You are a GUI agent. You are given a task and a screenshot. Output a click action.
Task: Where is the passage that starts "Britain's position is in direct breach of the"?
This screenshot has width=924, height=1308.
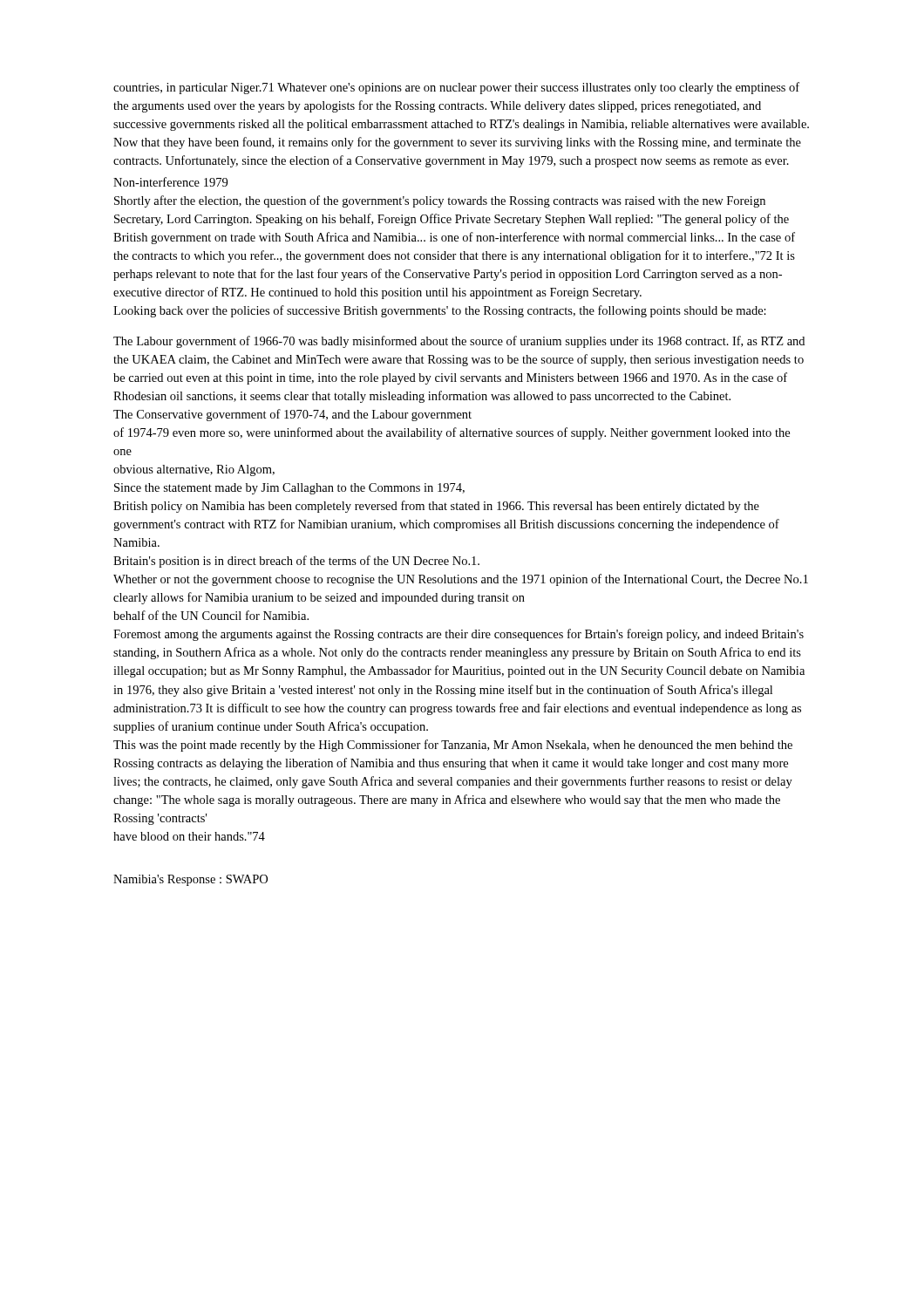(x=462, y=562)
